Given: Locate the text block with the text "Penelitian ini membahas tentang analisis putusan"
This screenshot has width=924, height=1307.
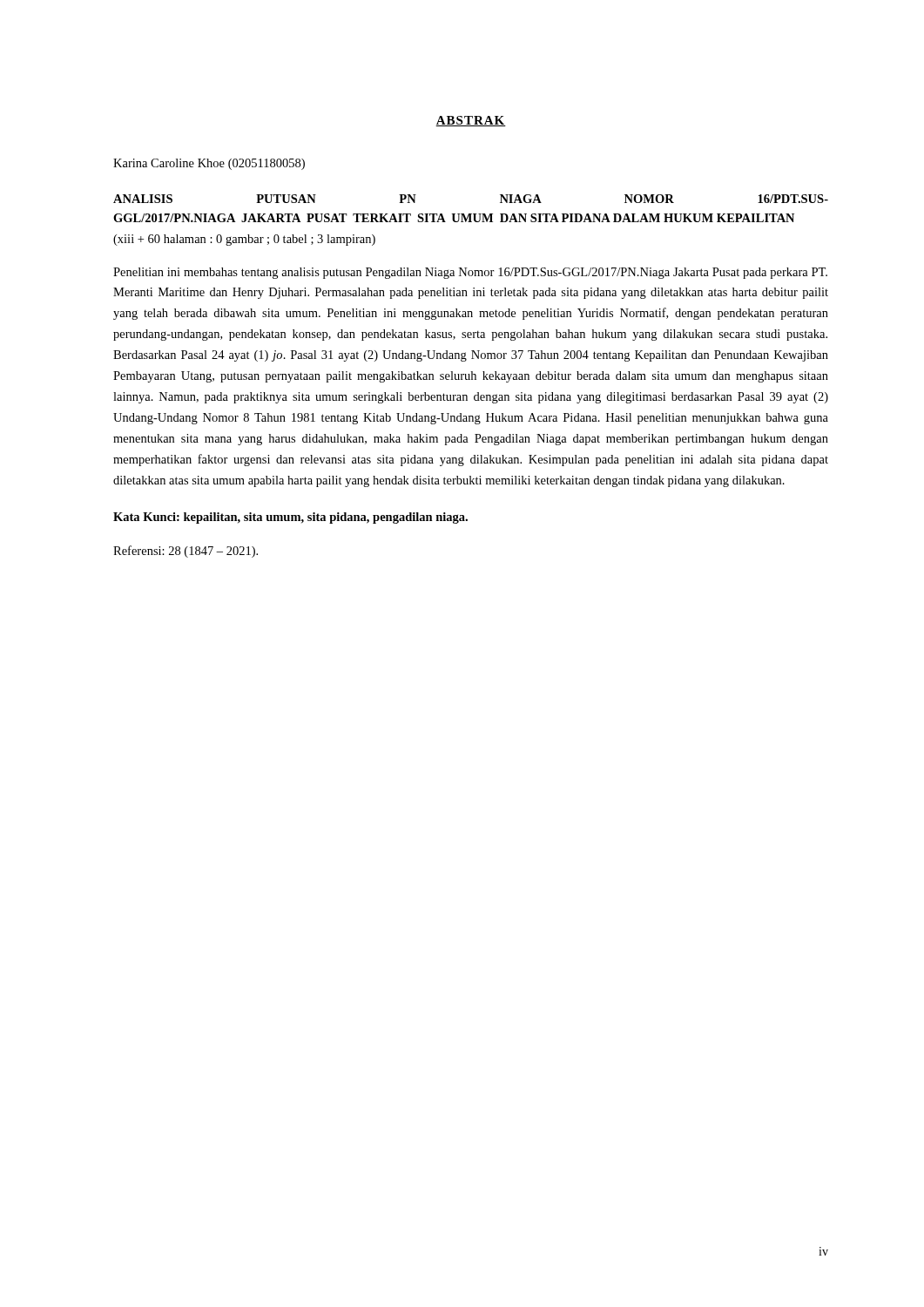Looking at the screenshot, I should click(x=471, y=376).
